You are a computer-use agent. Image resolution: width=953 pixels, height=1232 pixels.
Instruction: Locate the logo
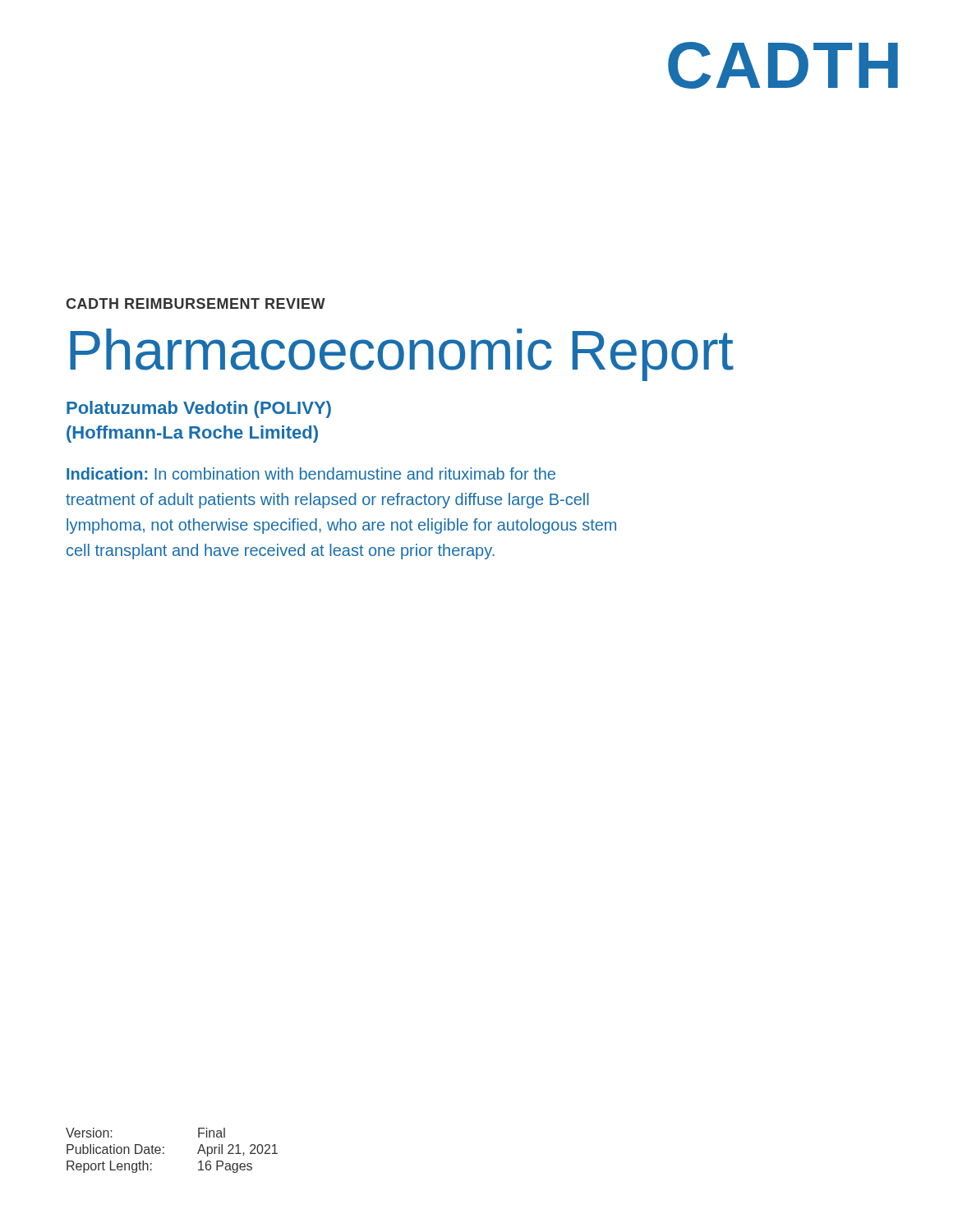785,66
